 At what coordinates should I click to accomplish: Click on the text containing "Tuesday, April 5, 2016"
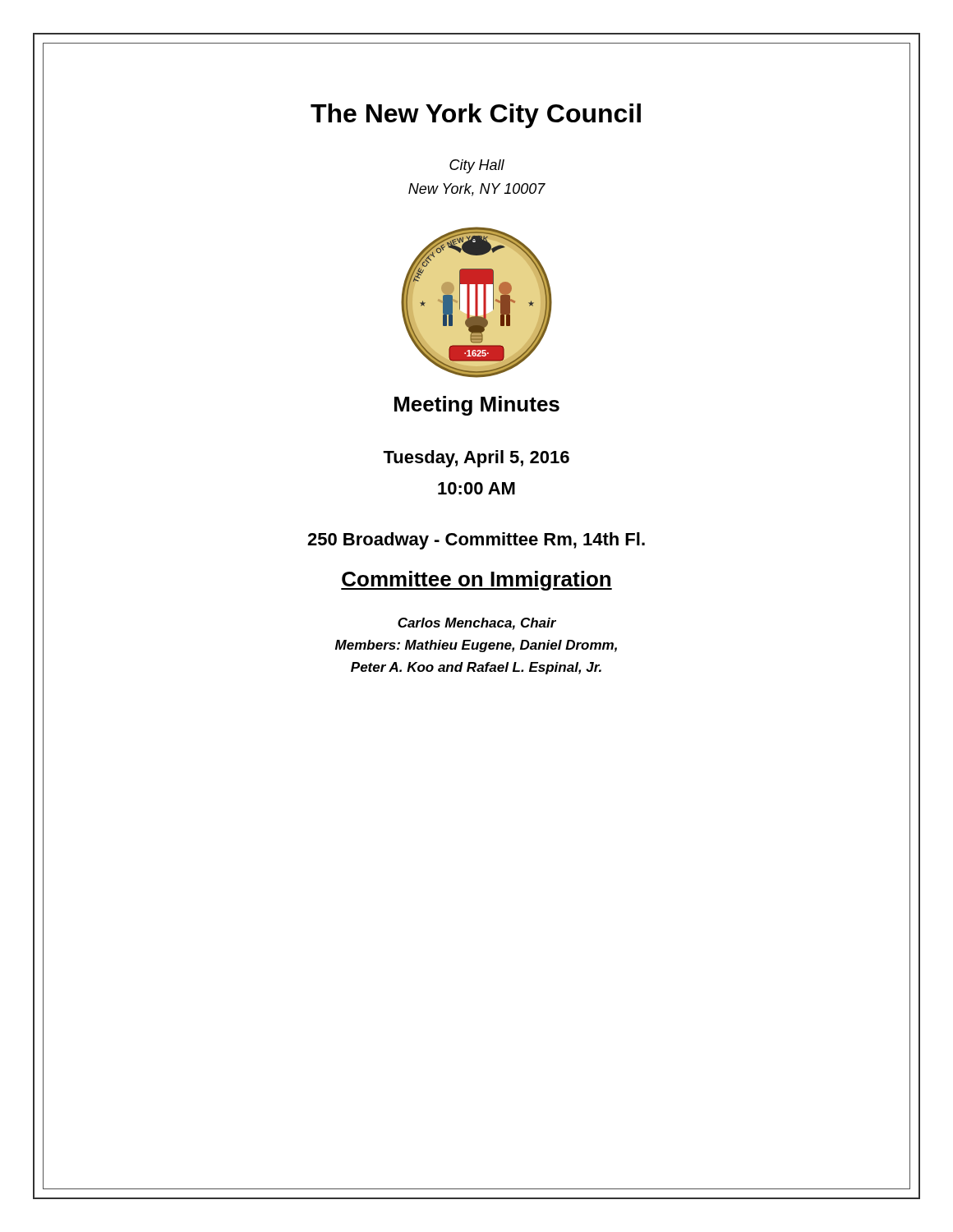(x=476, y=457)
